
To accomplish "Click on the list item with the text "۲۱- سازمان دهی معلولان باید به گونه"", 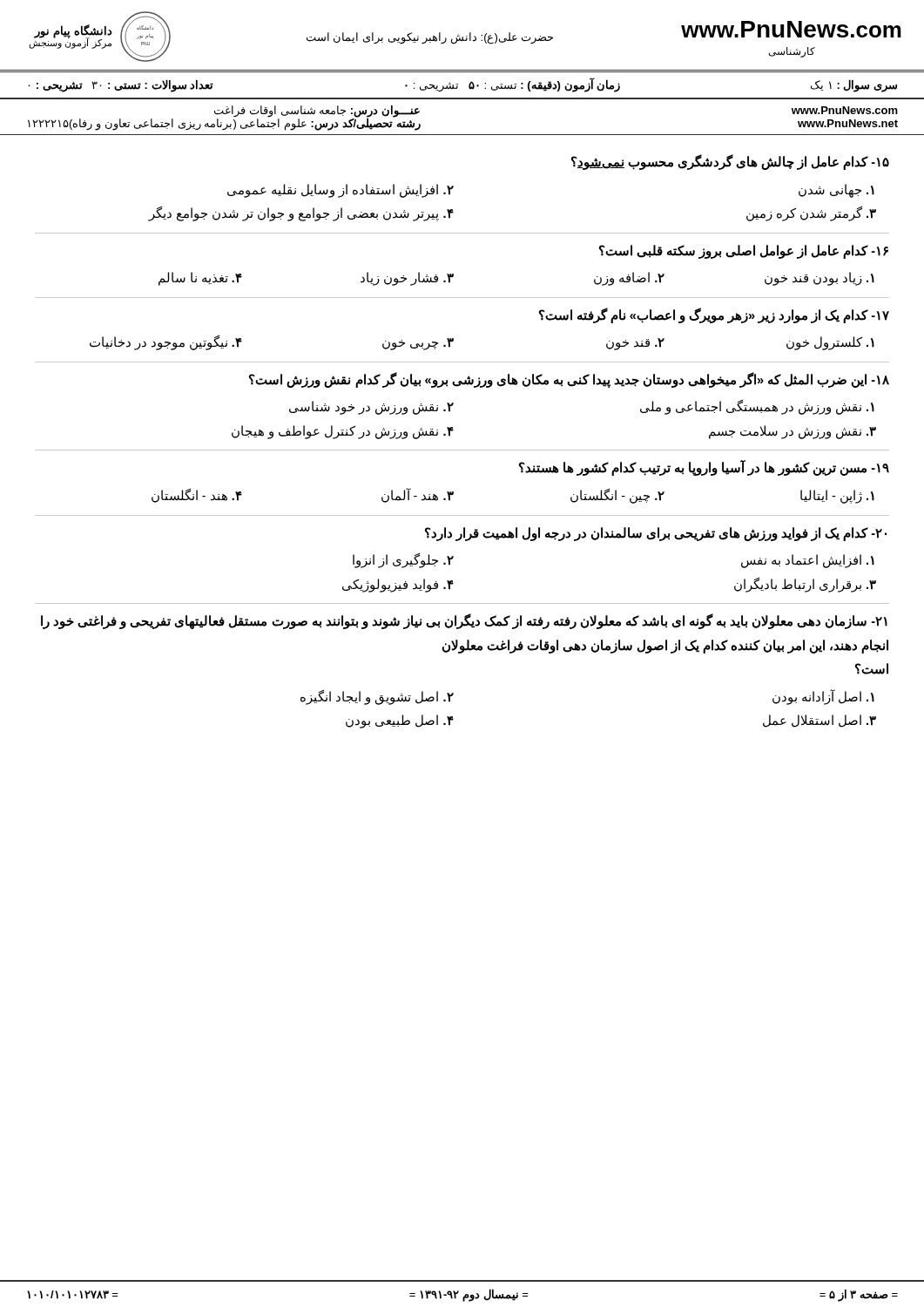I will click(x=464, y=621).
